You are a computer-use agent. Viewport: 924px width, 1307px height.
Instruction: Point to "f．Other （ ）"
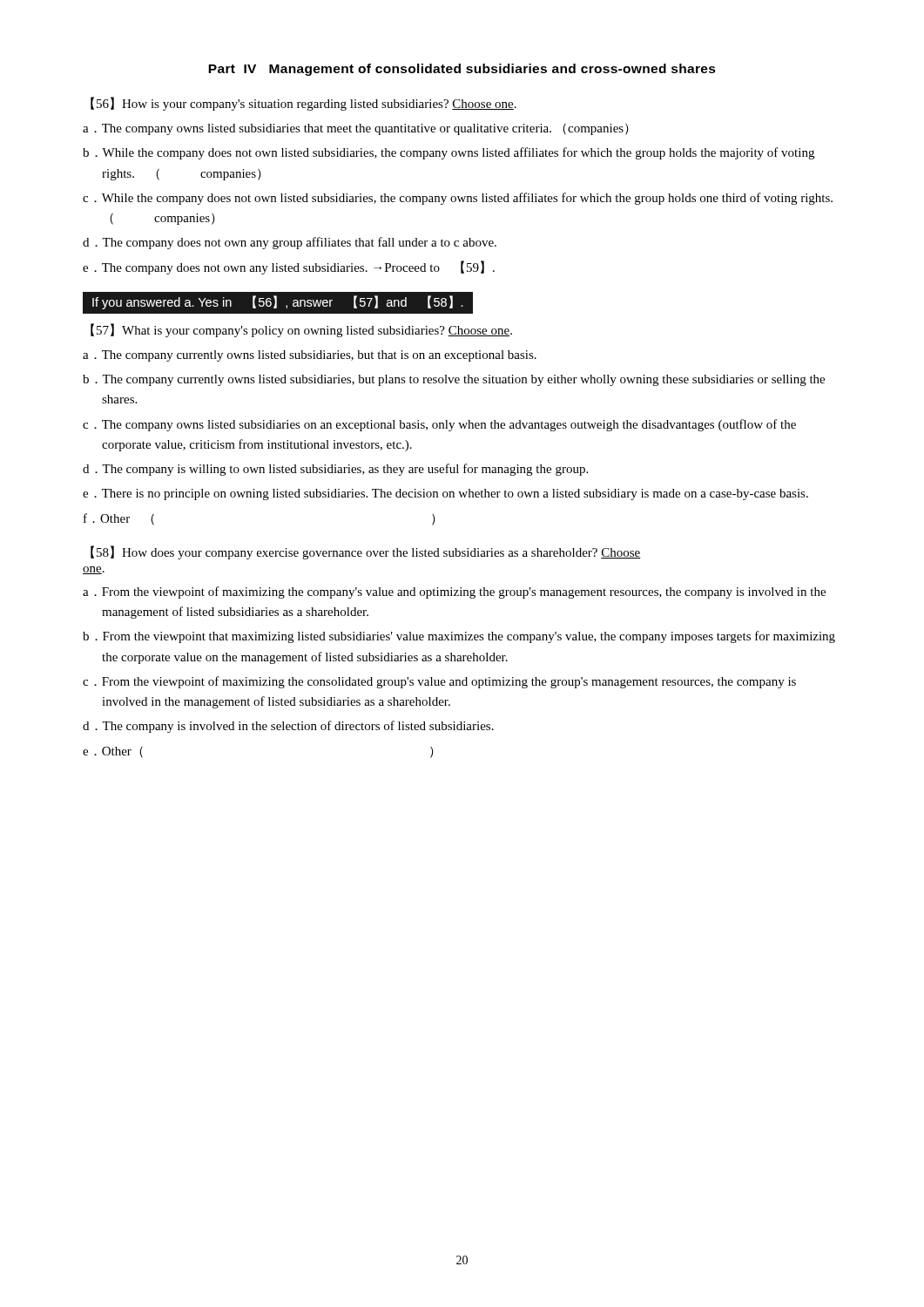102,520
